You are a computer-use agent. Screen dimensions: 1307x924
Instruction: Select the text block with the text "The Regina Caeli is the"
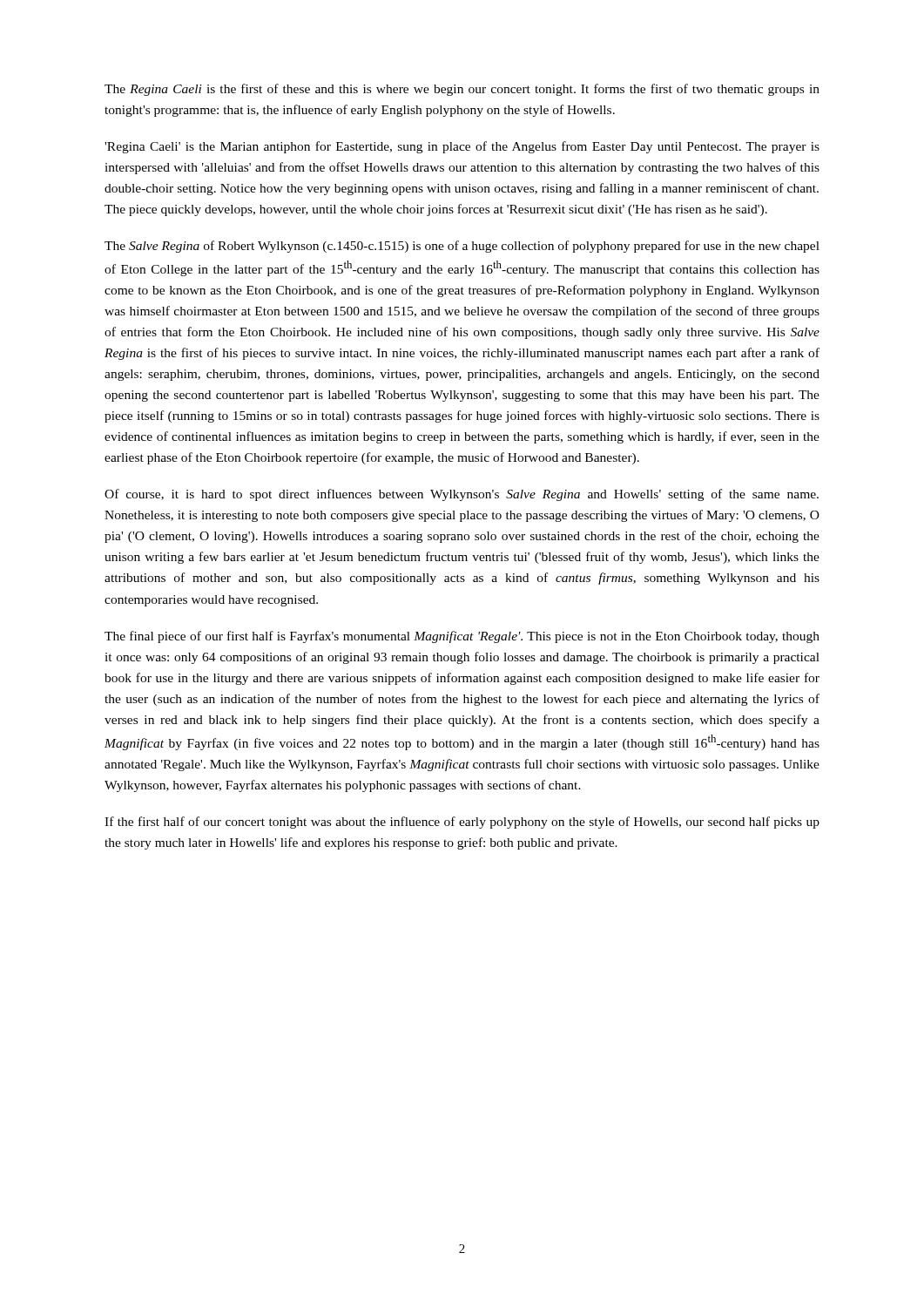pyautogui.click(x=462, y=99)
